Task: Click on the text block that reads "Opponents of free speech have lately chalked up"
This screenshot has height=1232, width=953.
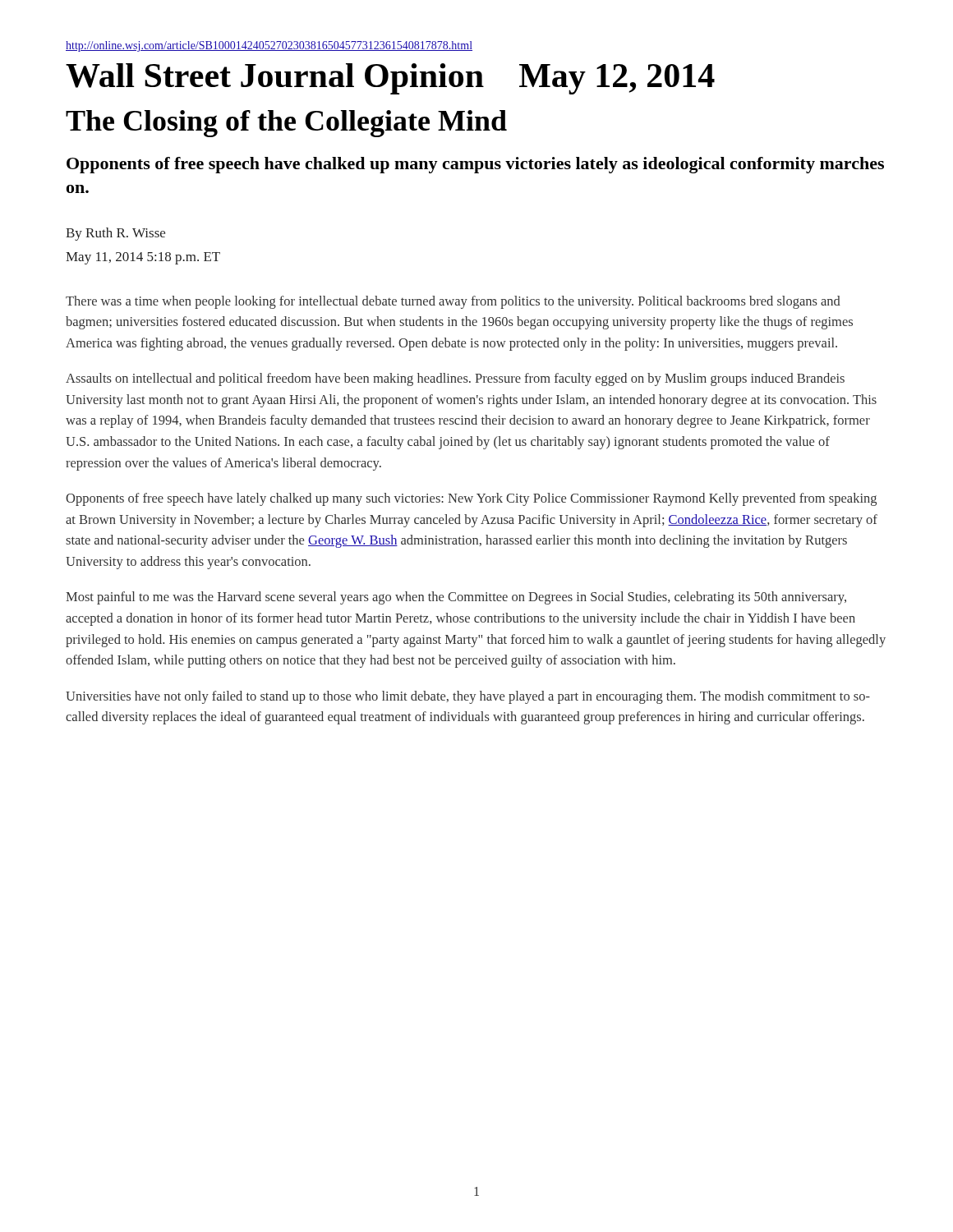Action: [476, 530]
